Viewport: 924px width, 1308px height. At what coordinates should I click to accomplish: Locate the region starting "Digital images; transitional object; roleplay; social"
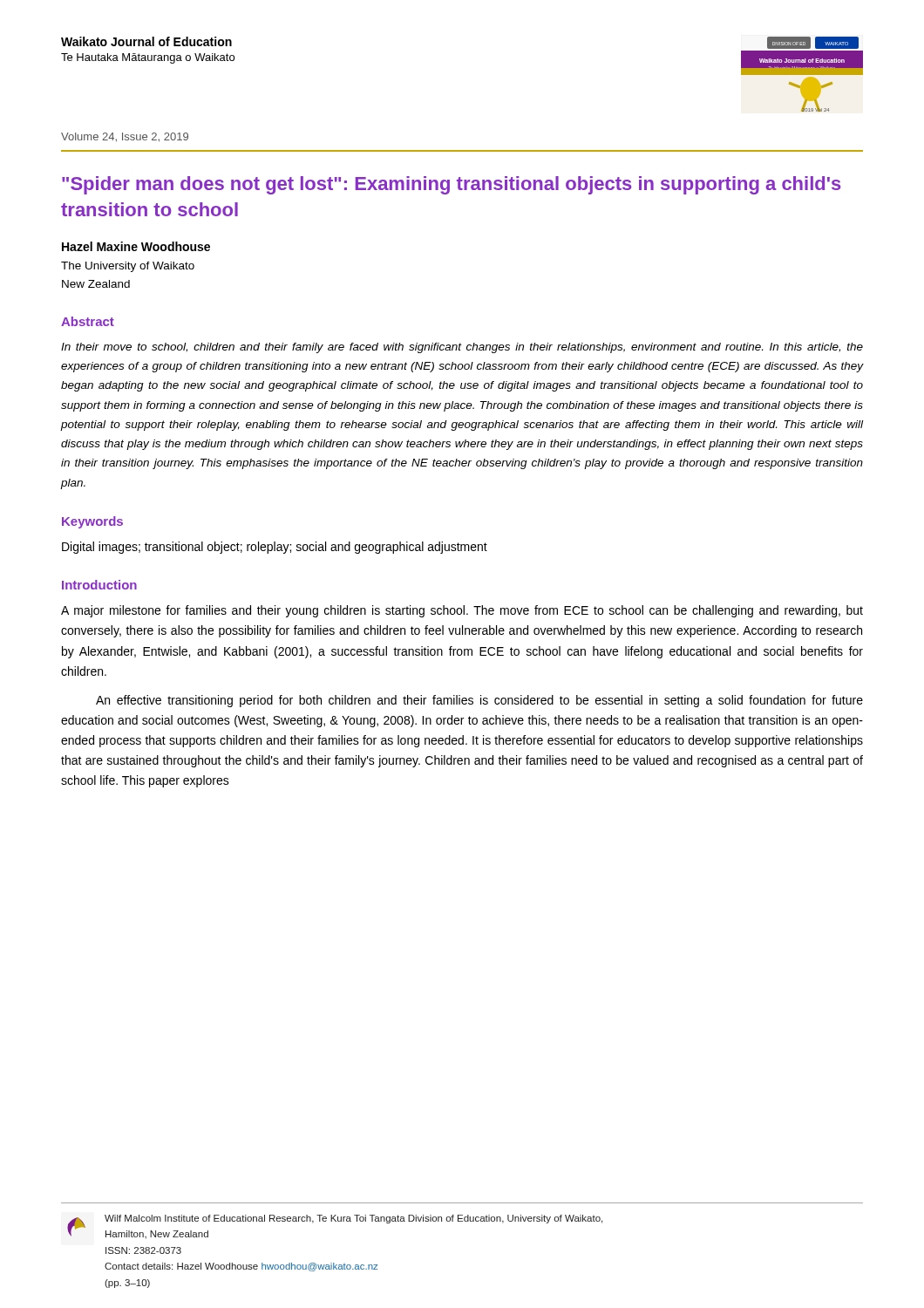462,547
